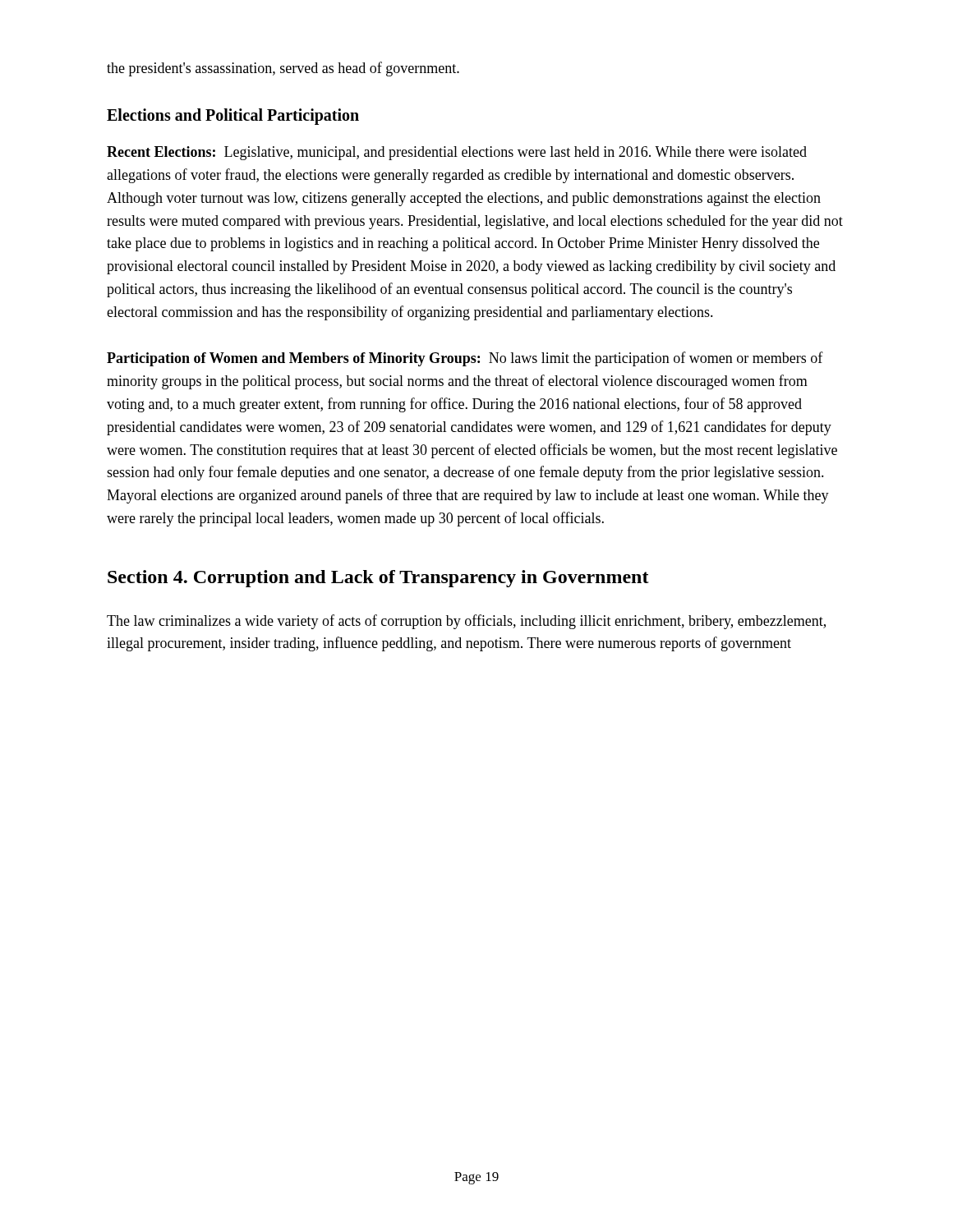953x1232 pixels.
Task: Find the text block with the text "Participation of Women and Members of Minority"
Action: coord(472,438)
